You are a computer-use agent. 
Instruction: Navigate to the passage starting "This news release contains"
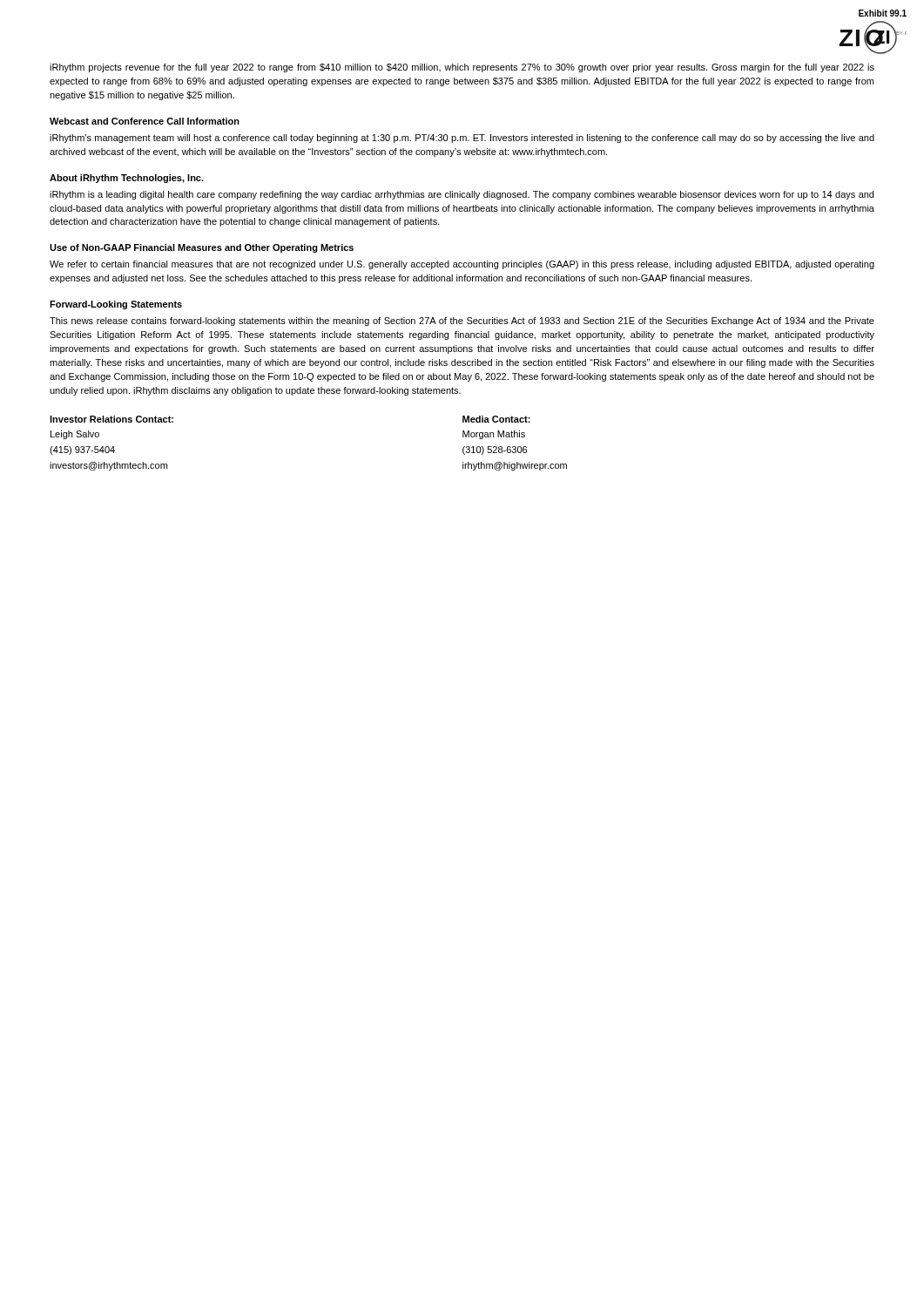coord(462,356)
